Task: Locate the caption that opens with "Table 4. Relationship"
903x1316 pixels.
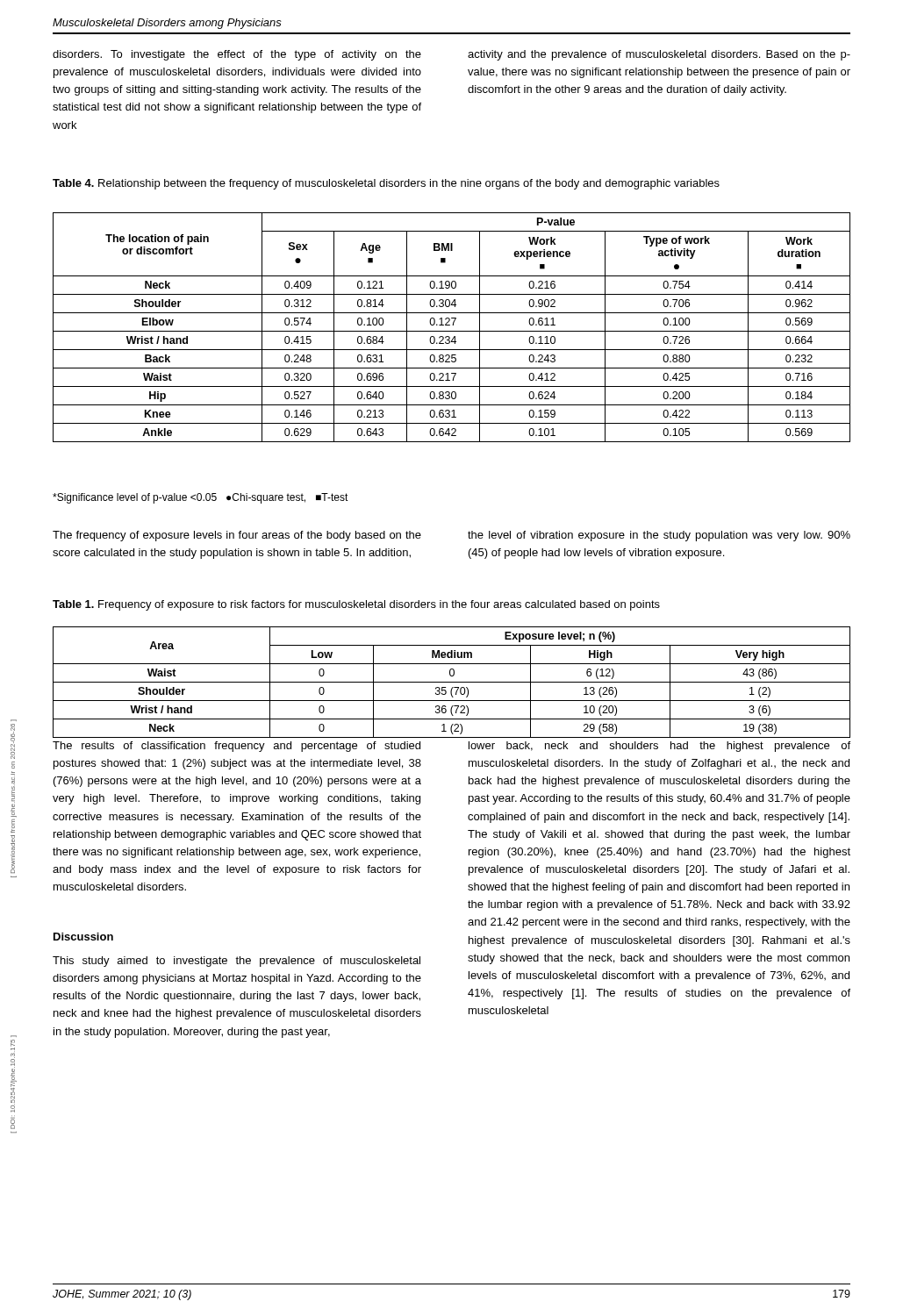Action: [386, 183]
